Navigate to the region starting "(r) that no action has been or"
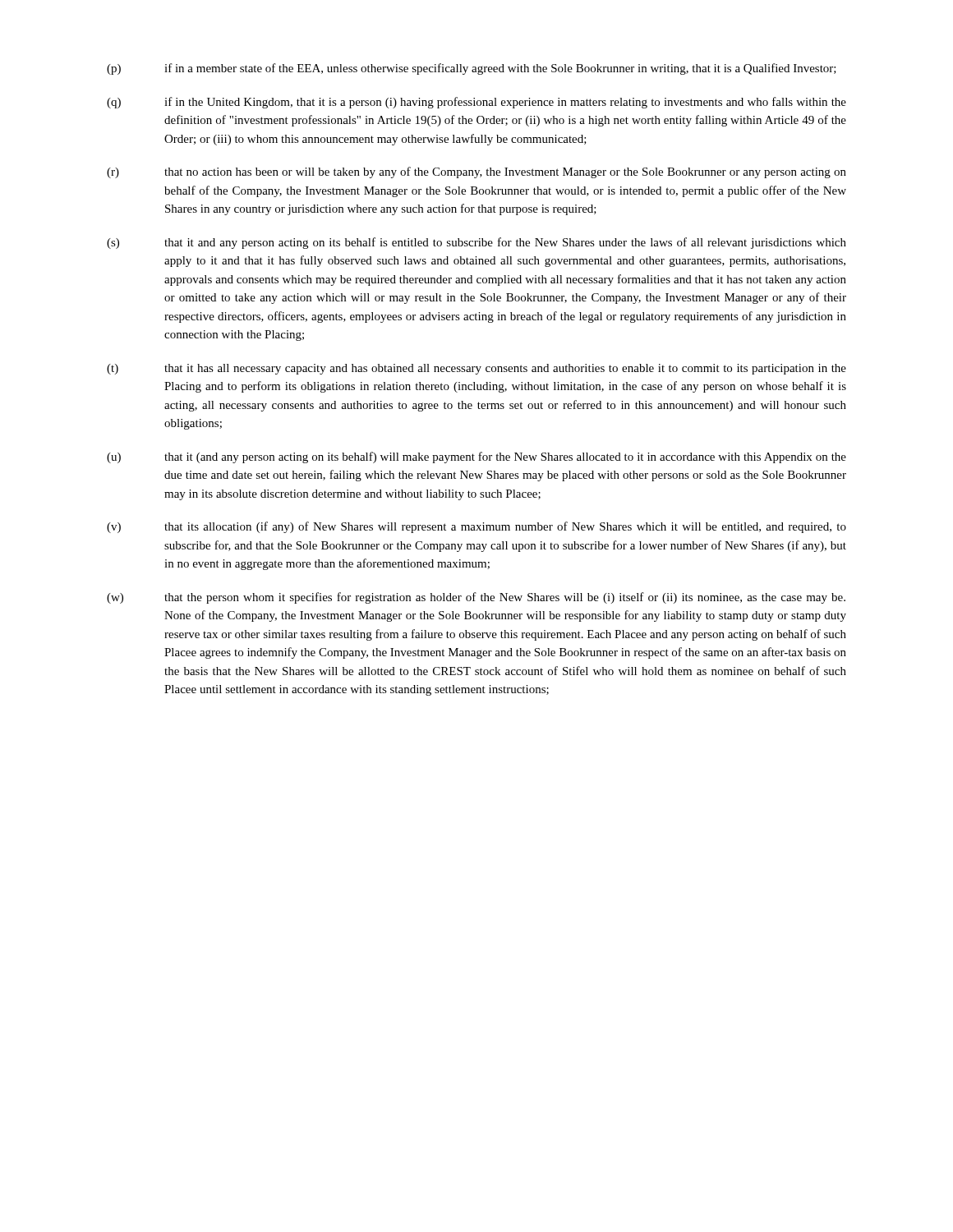953x1232 pixels. [476, 190]
